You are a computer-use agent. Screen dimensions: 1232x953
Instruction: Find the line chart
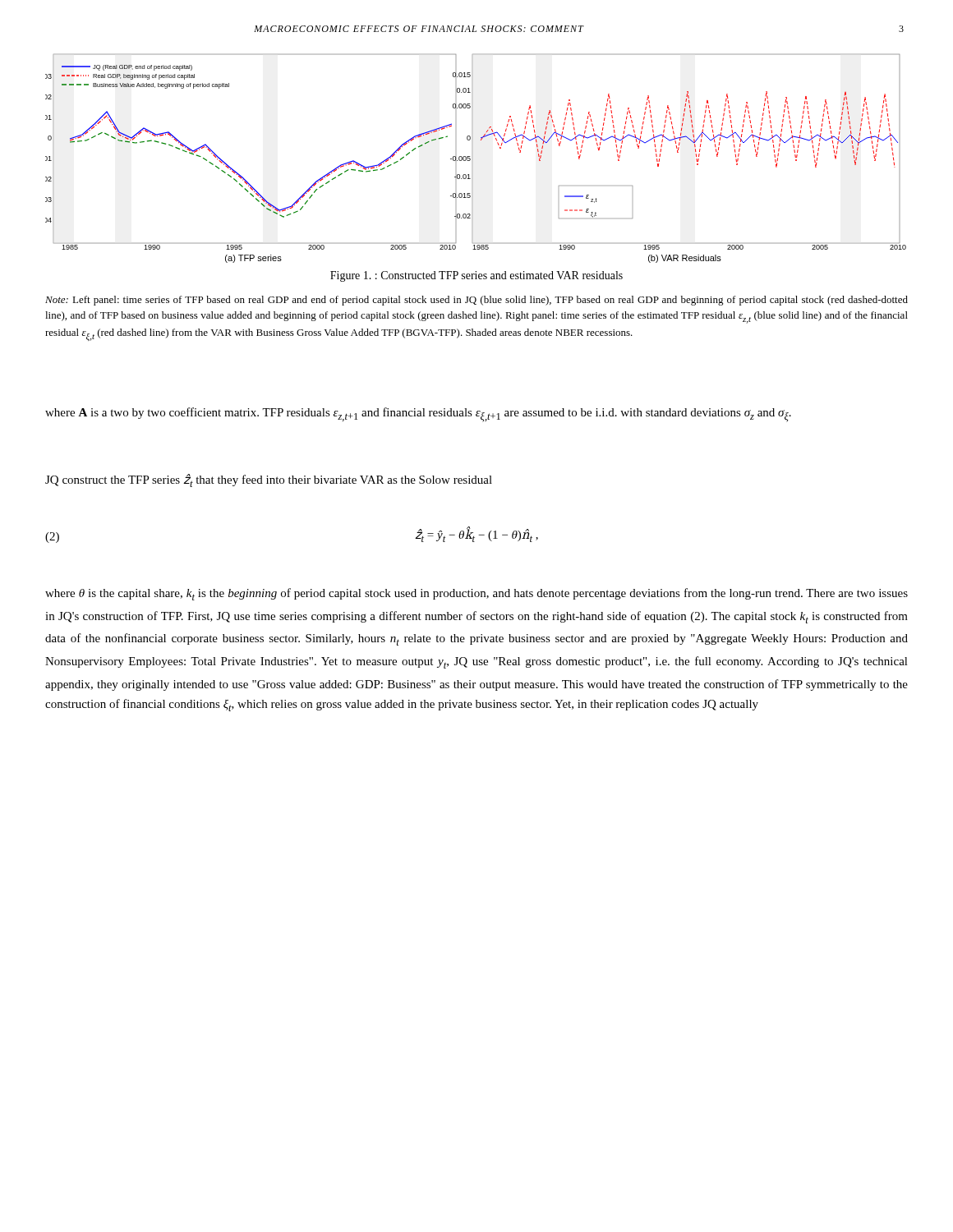click(x=476, y=157)
